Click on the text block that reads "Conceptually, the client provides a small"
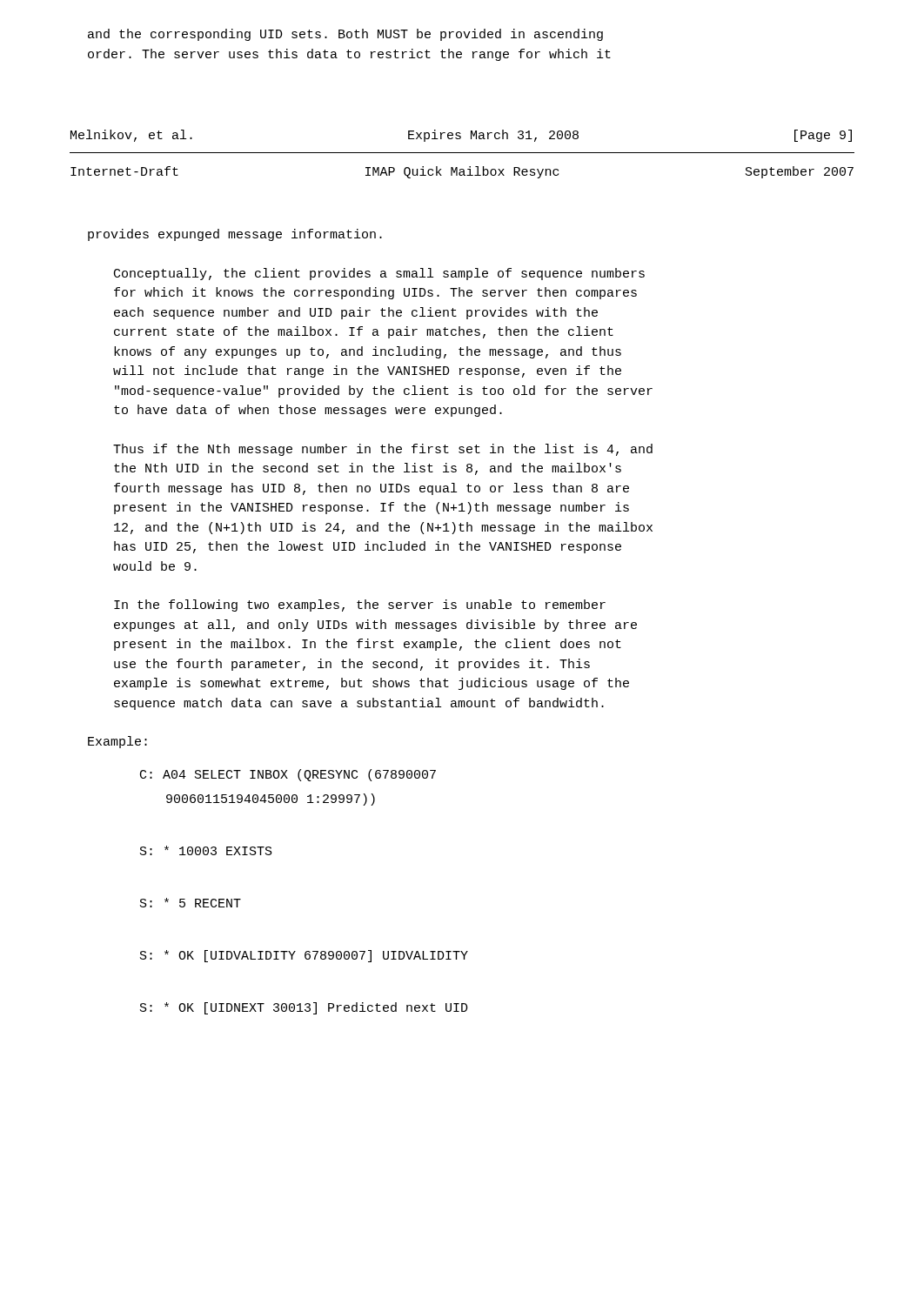The width and height of the screenshot is (924, 1305). pyautogui.click(x=383, y=343)
